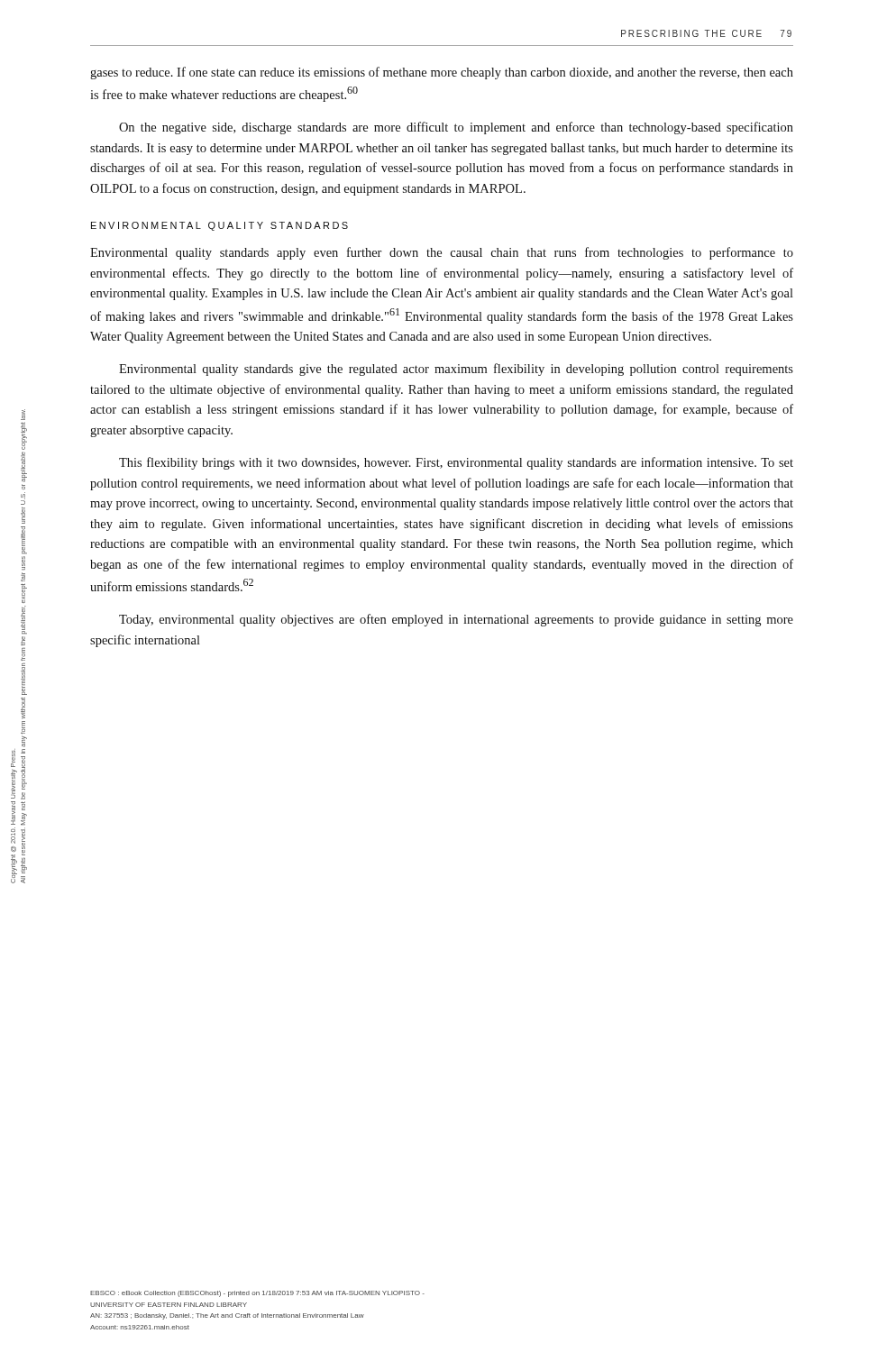
Task: Point to the block beginning "Environmental quality standards apply"
Action: [x=442, y=295]
